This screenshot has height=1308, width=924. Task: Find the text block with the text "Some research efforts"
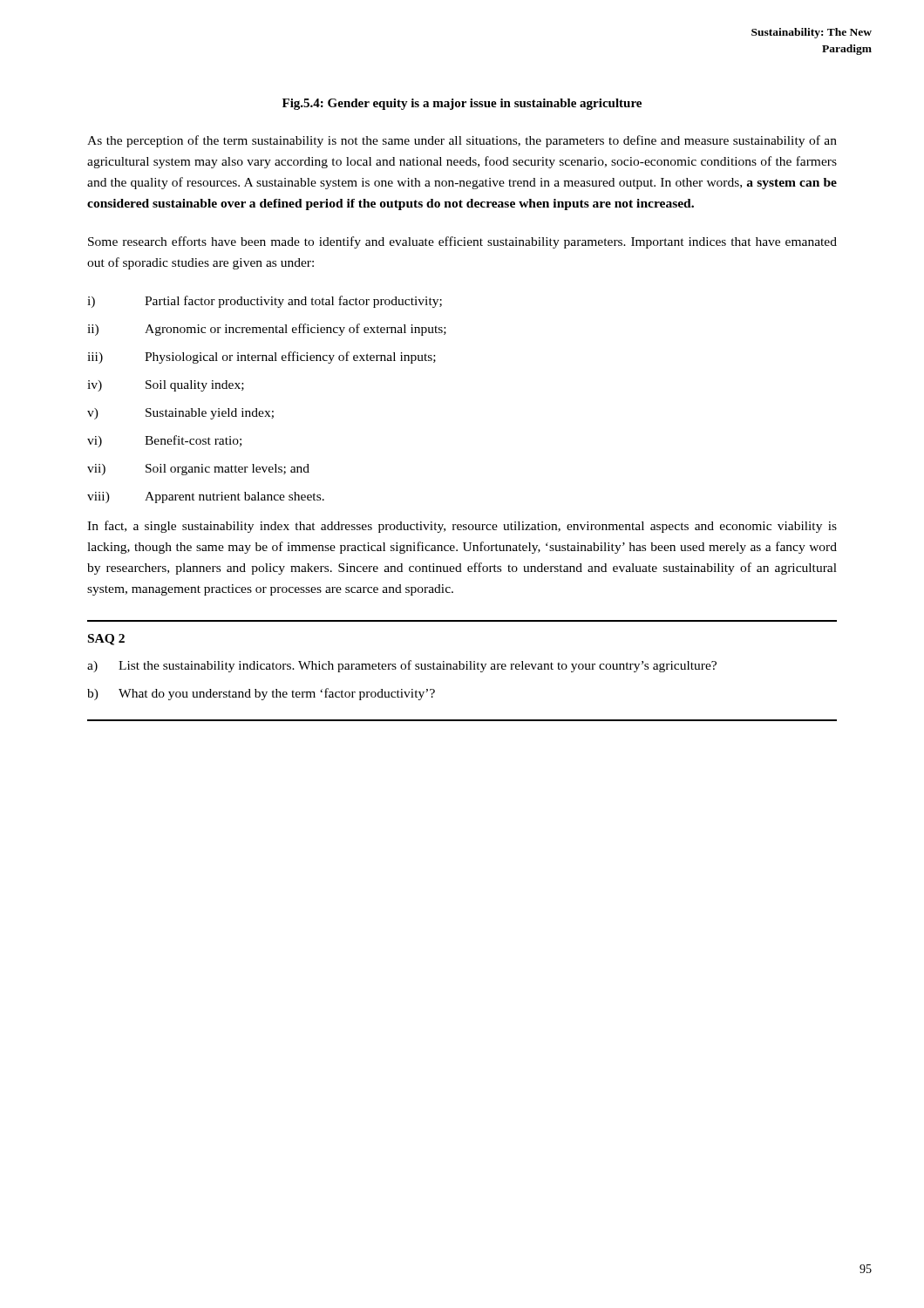click(x=462, y=252)
